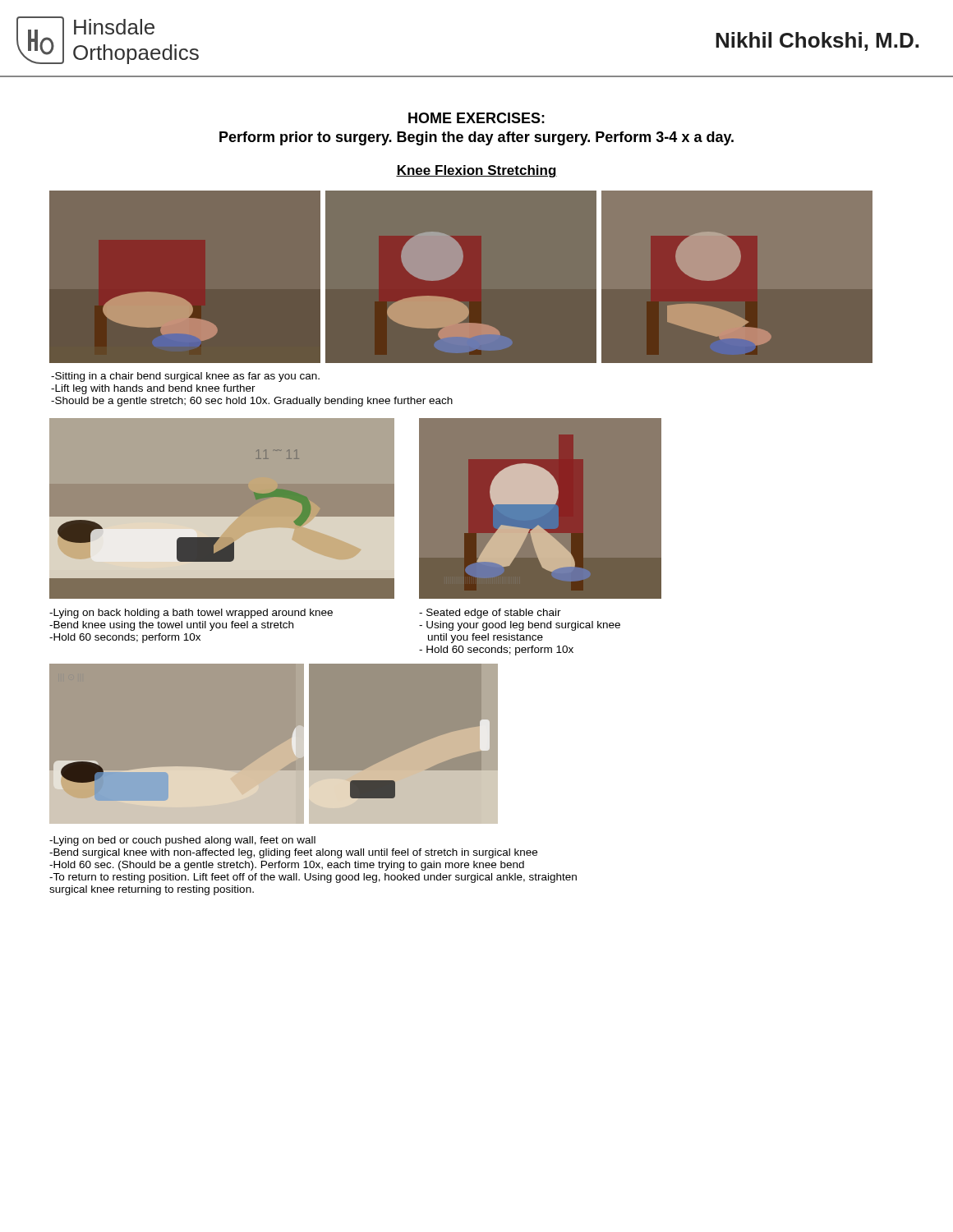The width and height of the screenshot is (953, 1232).
Task: Locate the list item that says "-To return to resting position. Lift feet"
Action: [x=313, y=877]
